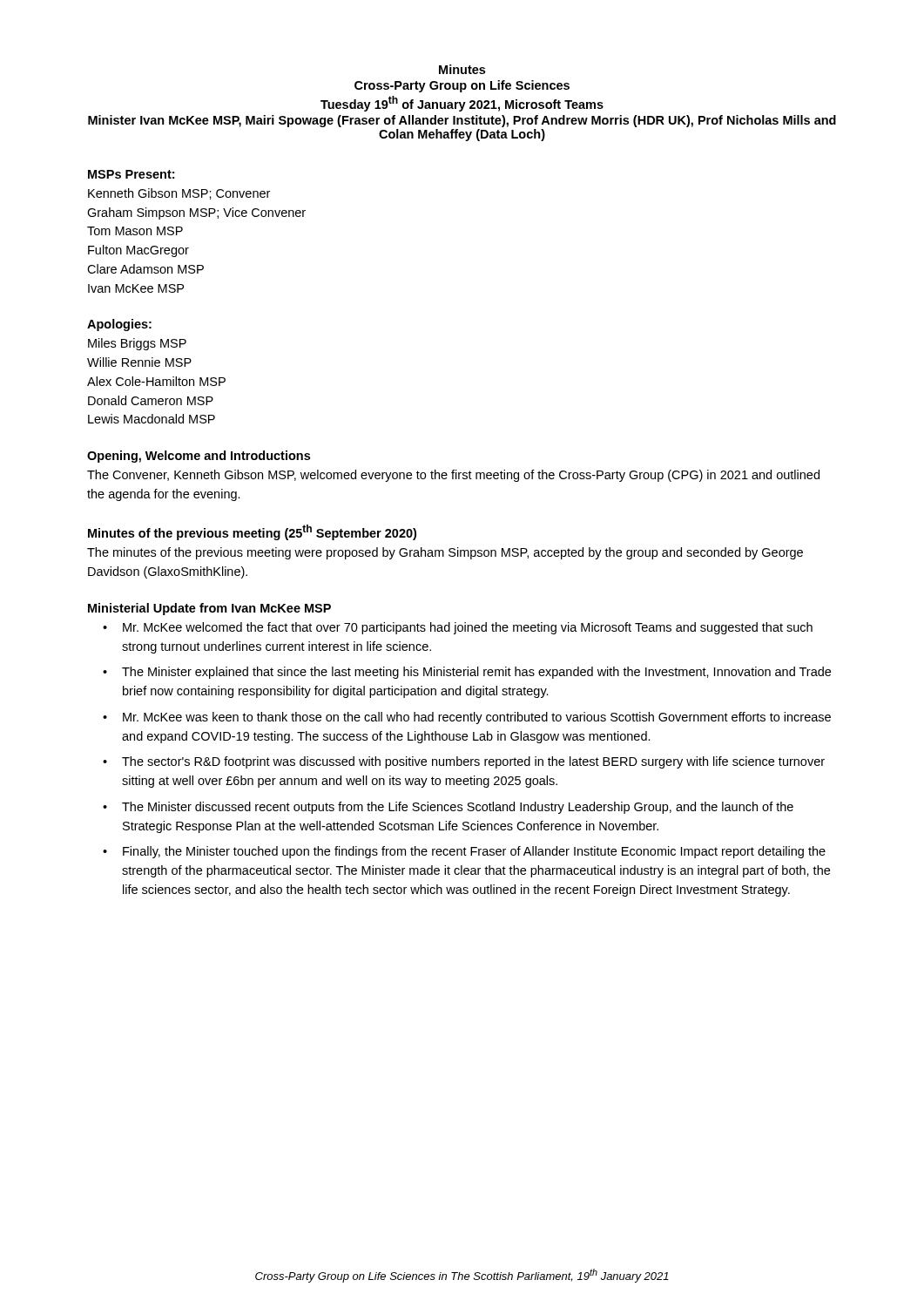This screenshot has width=924, height=1307.
Task: Click the passage that begins "• Mr. McKee welcomed the fact"
Action: 470,638
